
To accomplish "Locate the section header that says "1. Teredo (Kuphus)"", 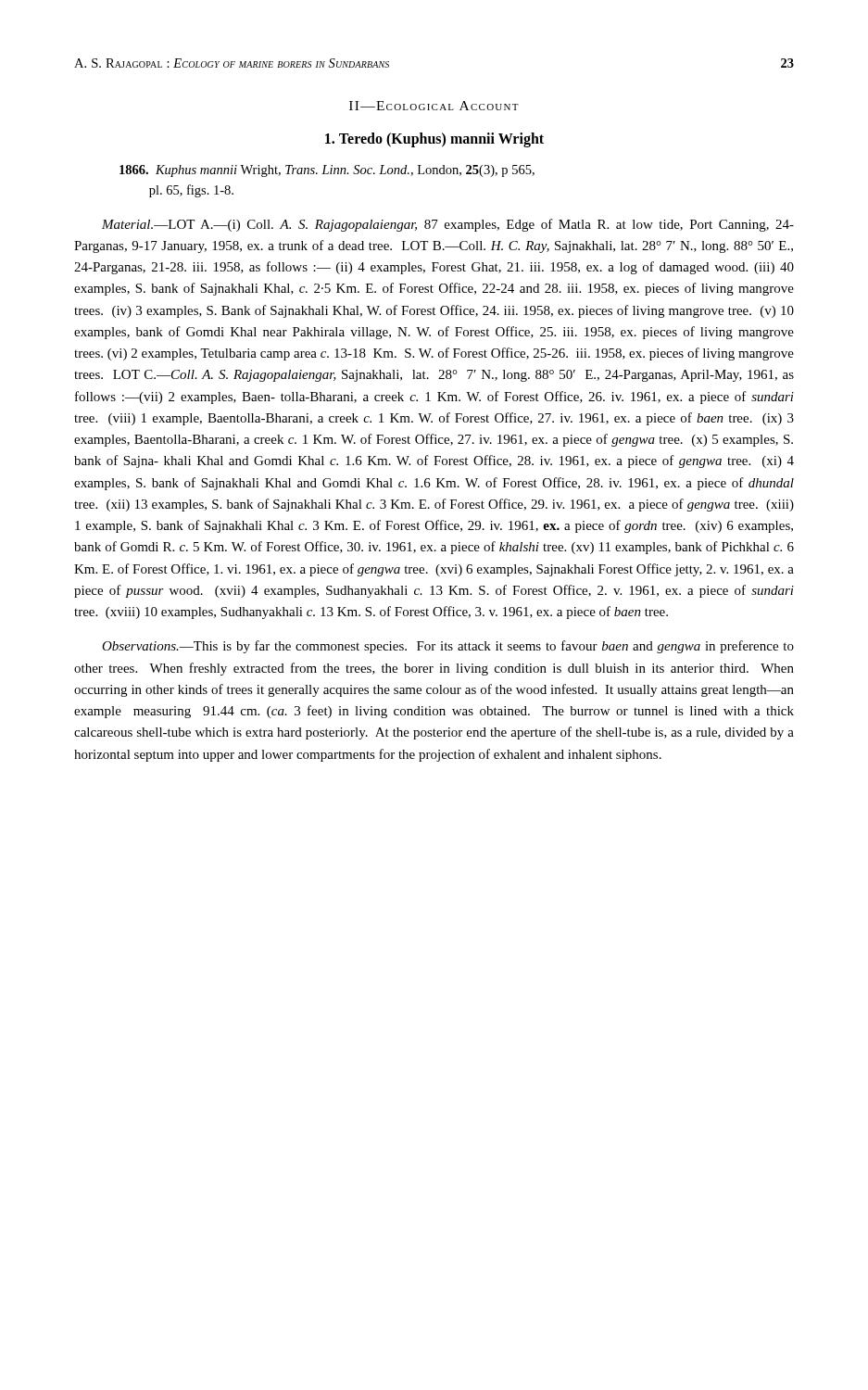I will [x=434, y=139].
